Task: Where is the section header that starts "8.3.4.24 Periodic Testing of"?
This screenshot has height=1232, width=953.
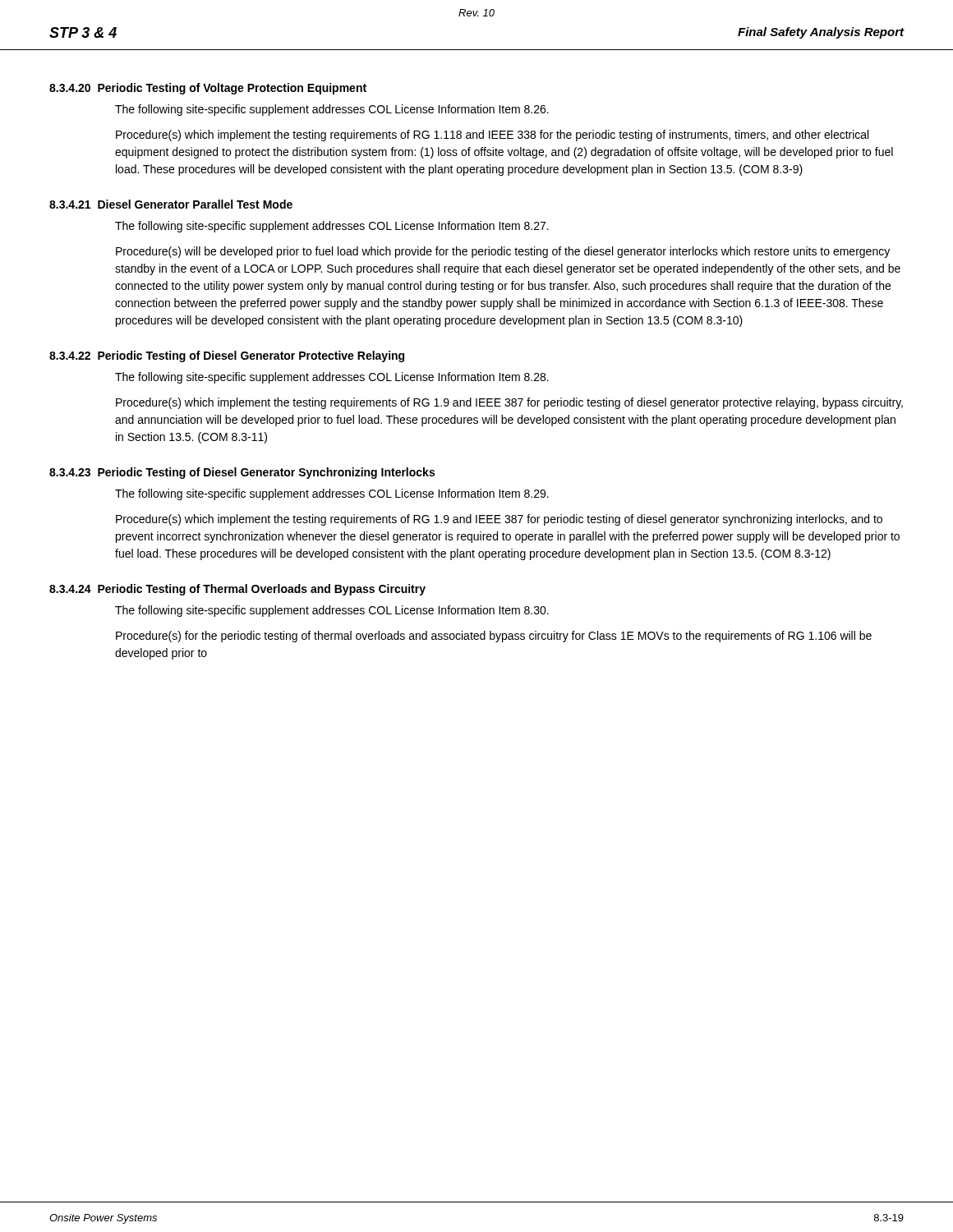Action: click(x=237, y=589)
